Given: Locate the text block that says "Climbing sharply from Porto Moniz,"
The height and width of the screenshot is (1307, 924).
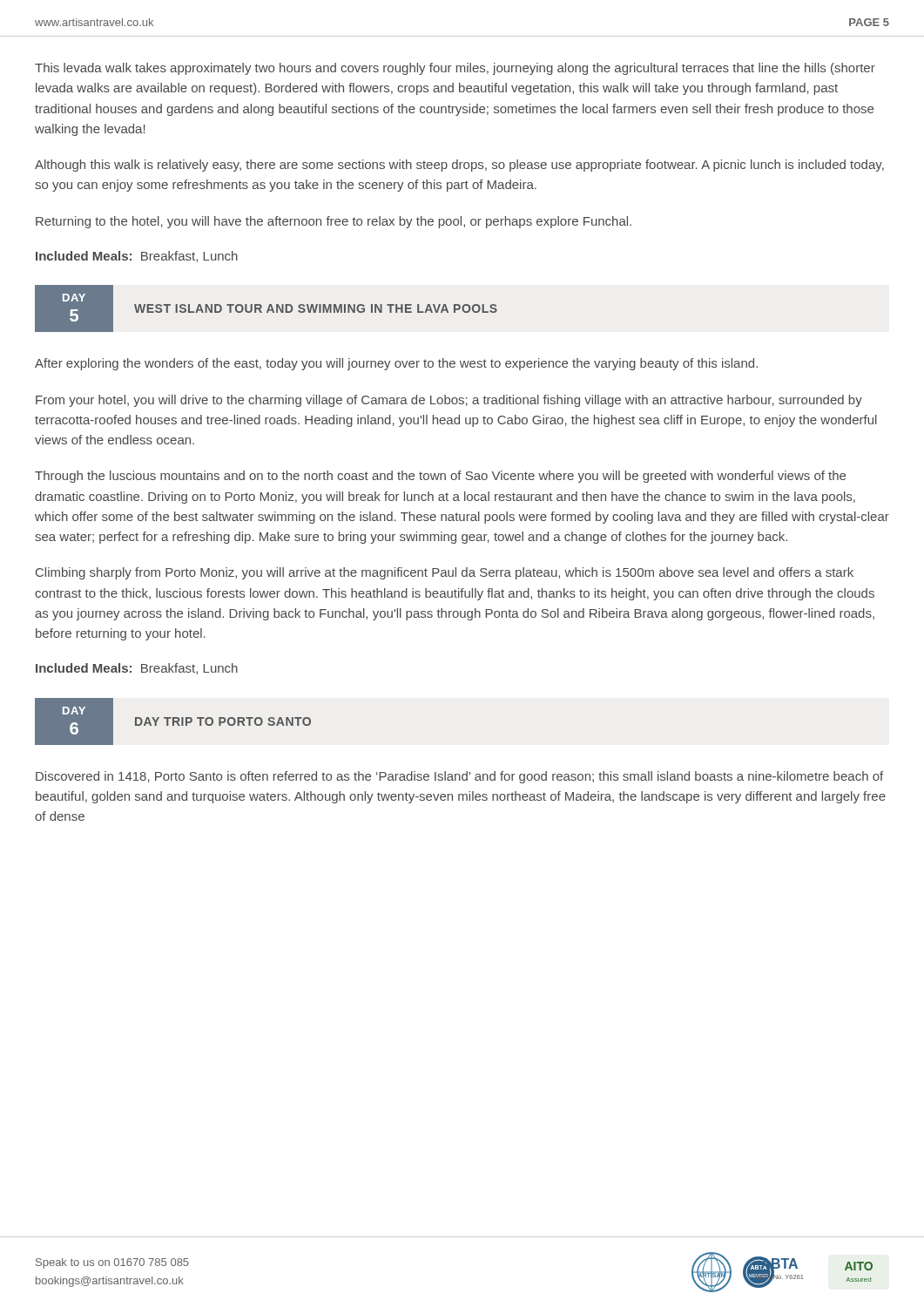Looking at the screenshot, I should pyautogui.click(x=455, y=603).
